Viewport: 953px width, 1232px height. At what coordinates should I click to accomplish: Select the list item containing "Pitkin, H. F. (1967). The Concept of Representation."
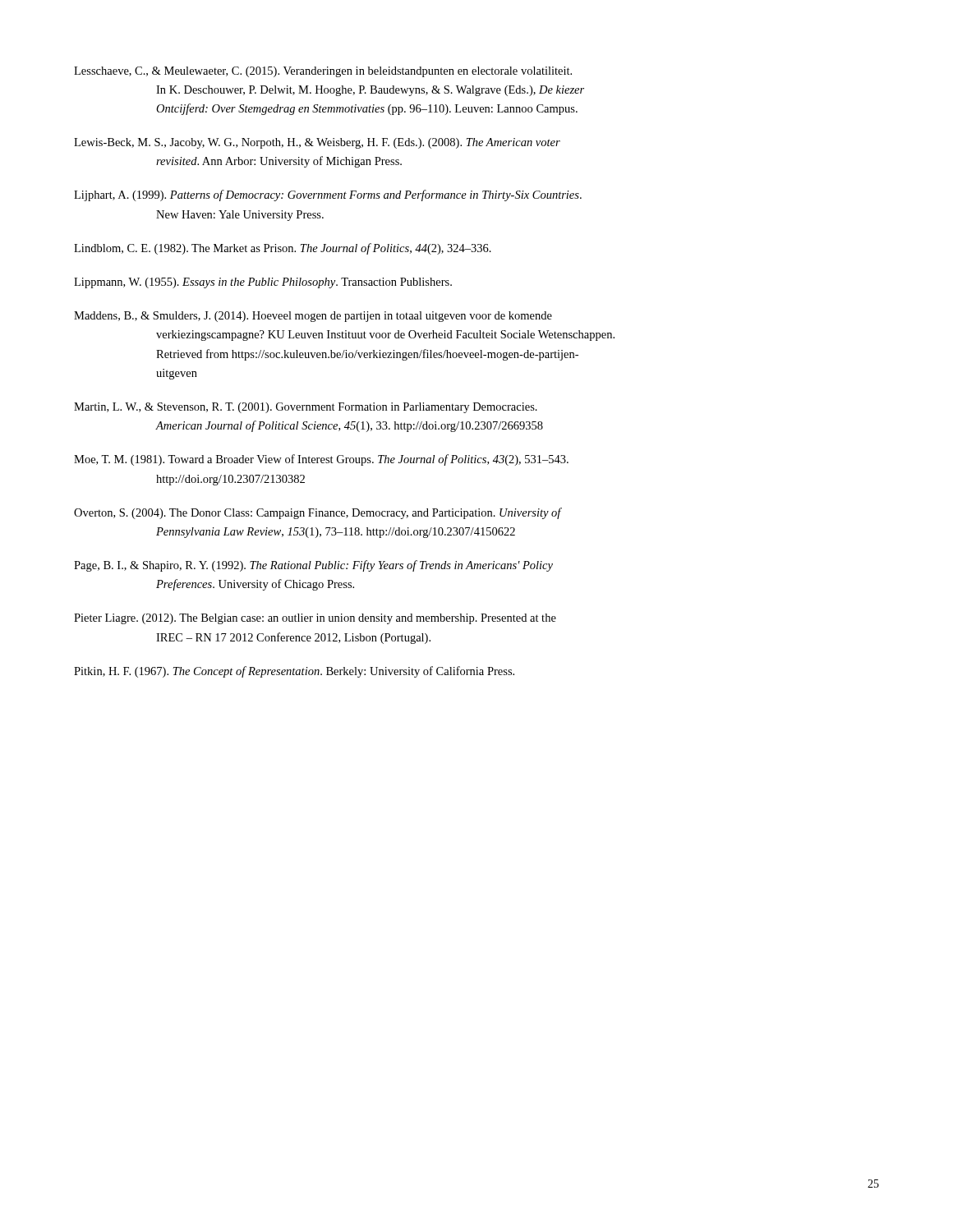476,671
